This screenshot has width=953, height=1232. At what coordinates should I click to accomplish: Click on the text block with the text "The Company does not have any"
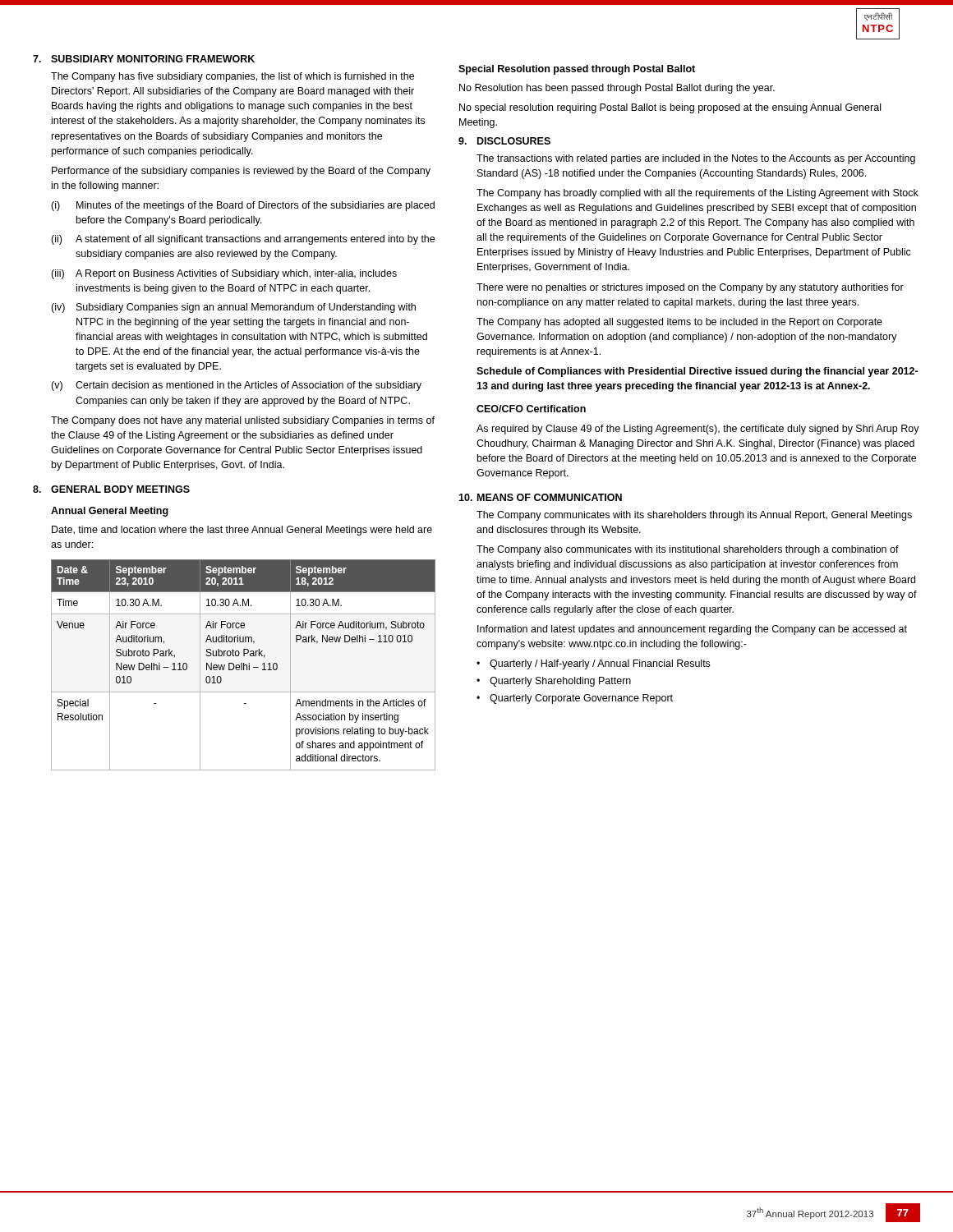click(x=243, y=443)
